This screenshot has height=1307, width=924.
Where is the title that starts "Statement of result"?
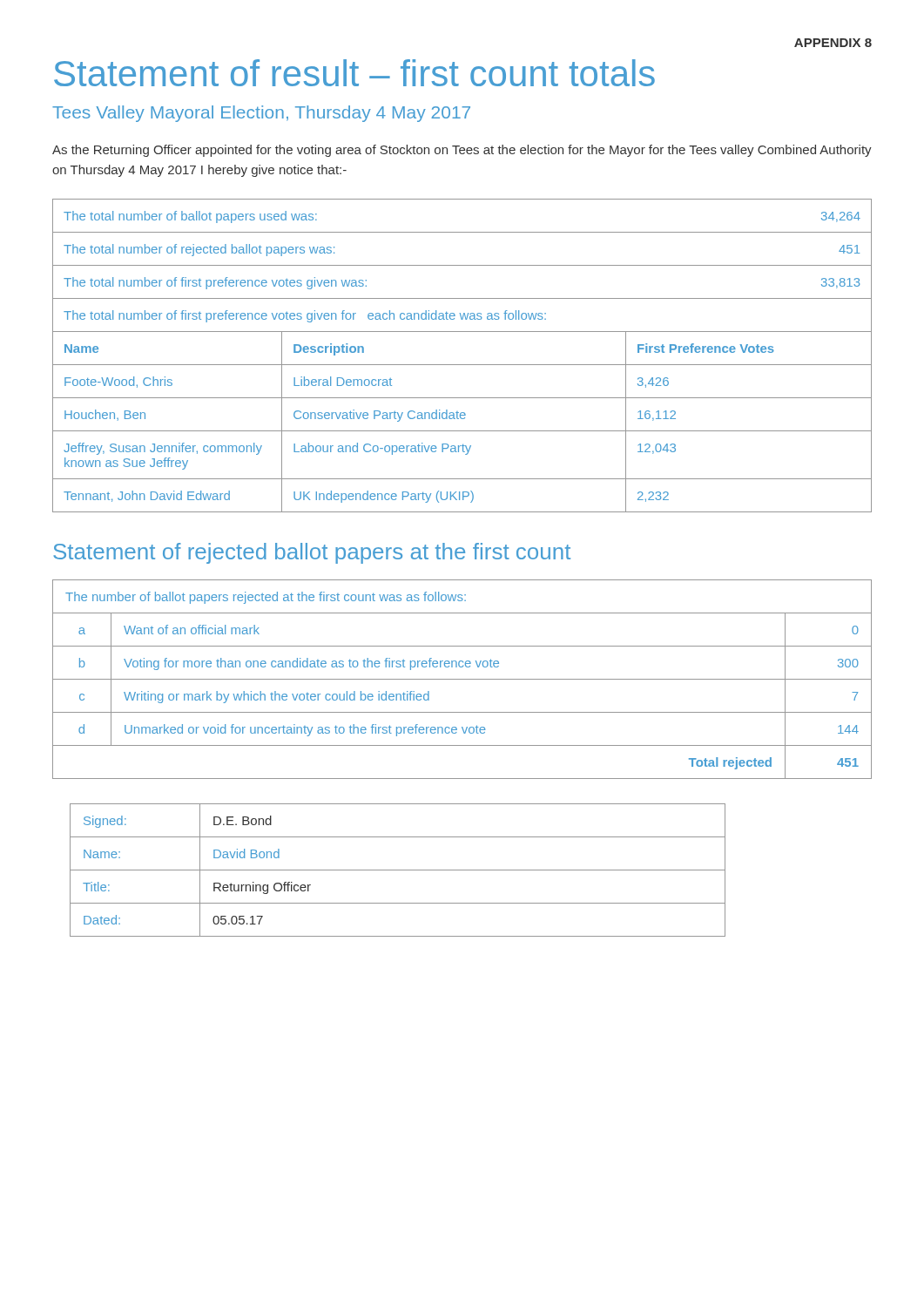[354, 74]
